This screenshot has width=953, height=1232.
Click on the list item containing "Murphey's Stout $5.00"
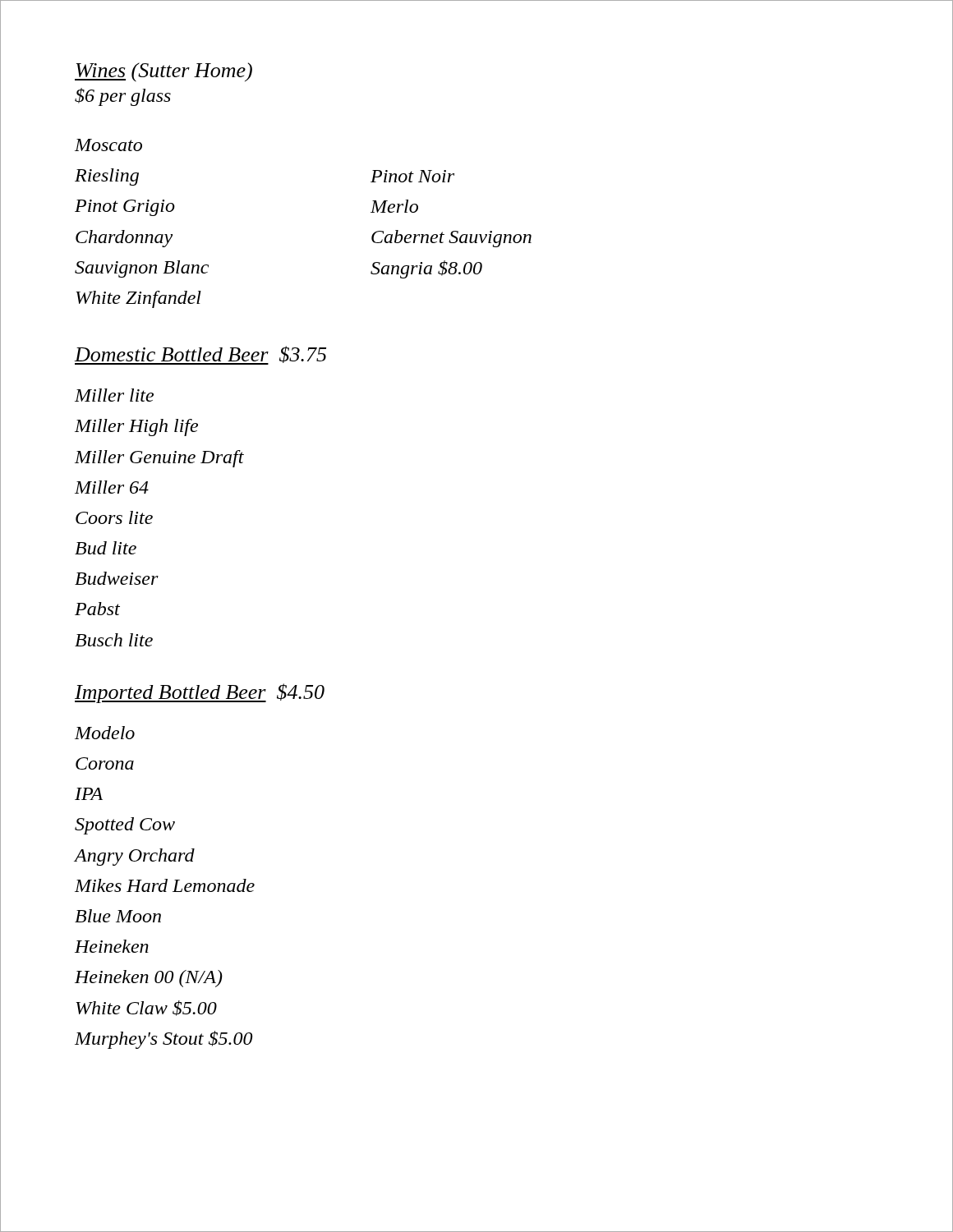point(164,1038)
